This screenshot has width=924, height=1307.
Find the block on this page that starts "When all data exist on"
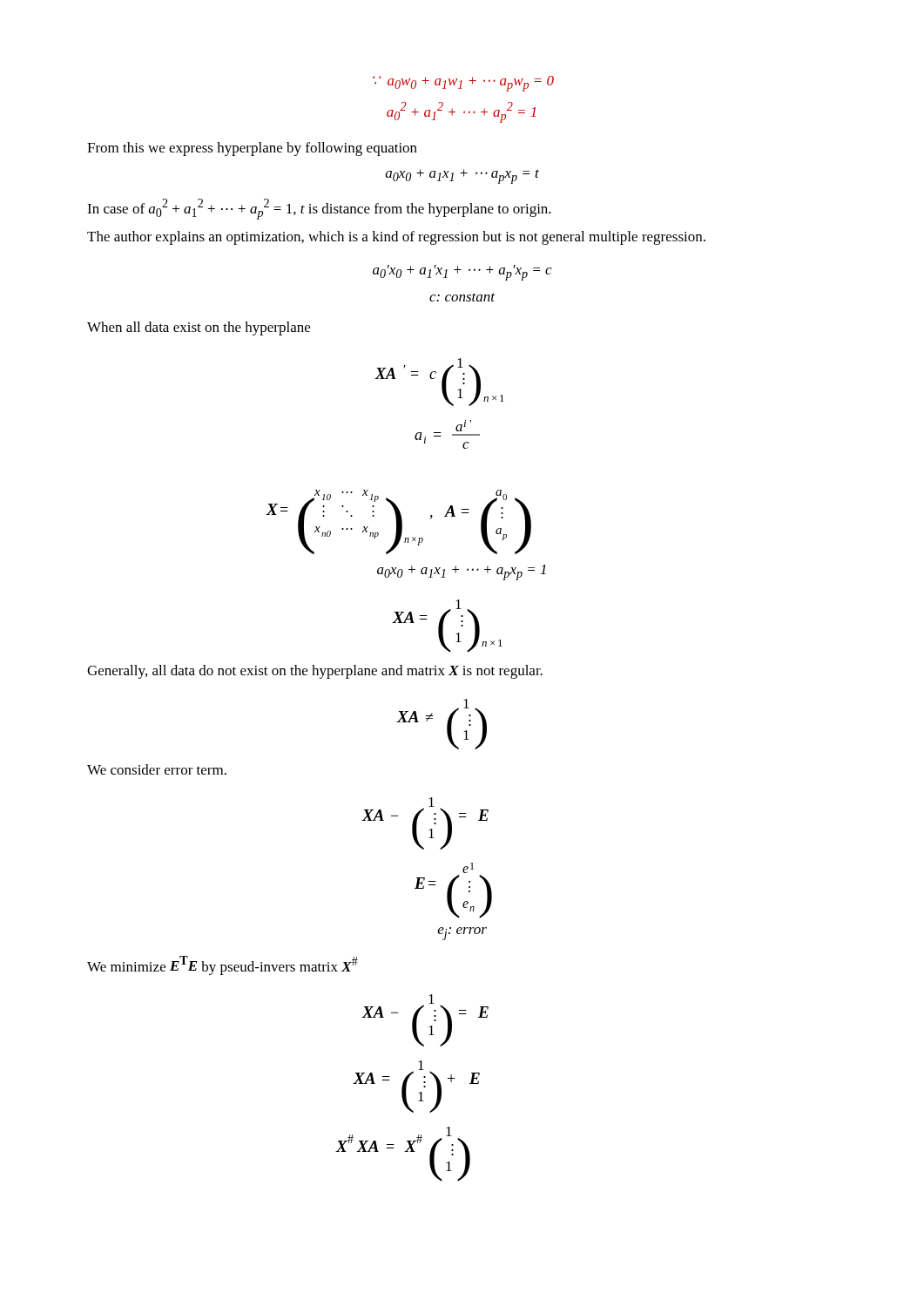pyautogui.click(x=199, y=327)
